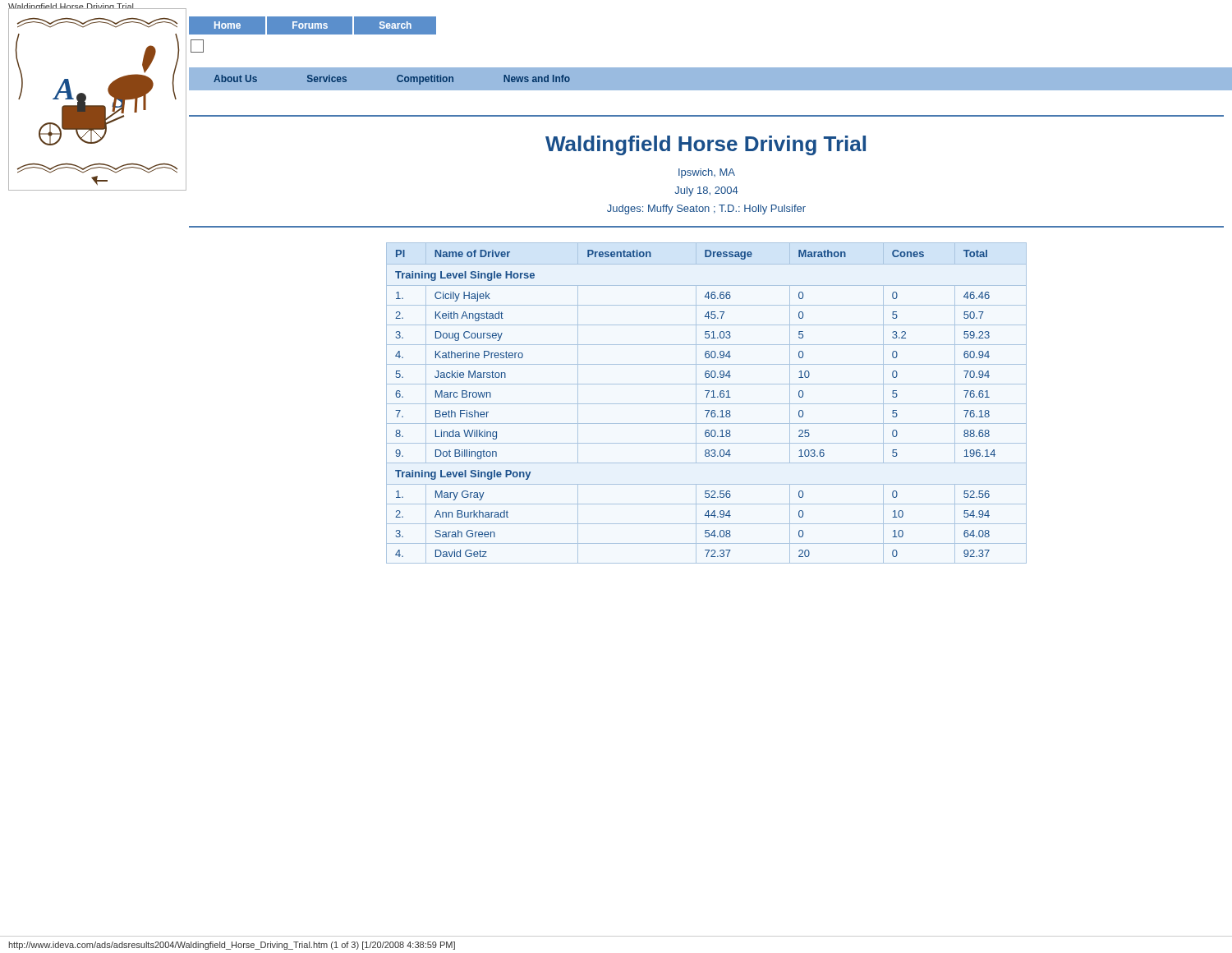Viewport: 1232px width, 953px height.
Task: Locate the logo
Action: 97,99
